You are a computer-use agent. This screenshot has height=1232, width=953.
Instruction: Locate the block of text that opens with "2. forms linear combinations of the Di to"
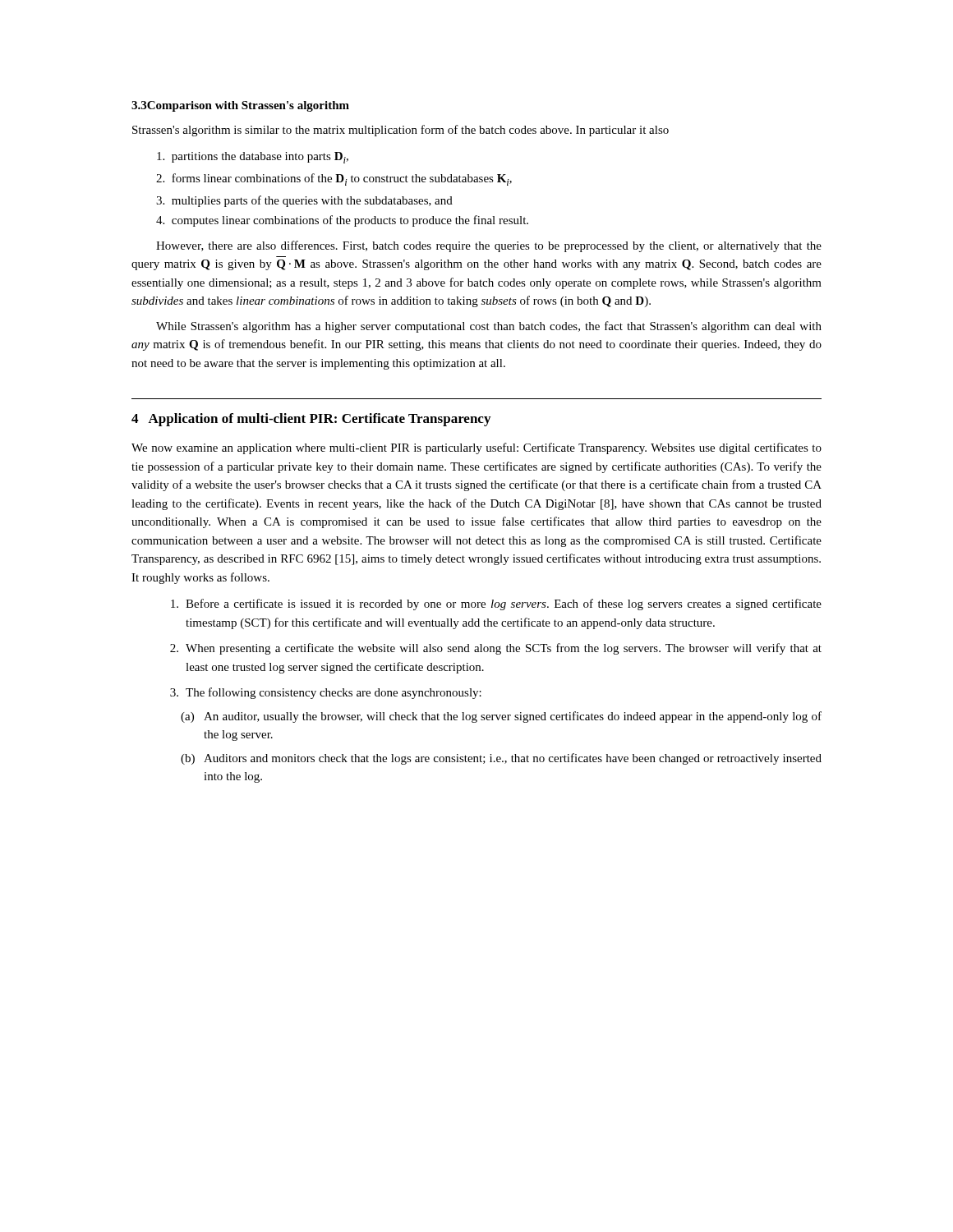pyautogui.click(x=334, y=179)
